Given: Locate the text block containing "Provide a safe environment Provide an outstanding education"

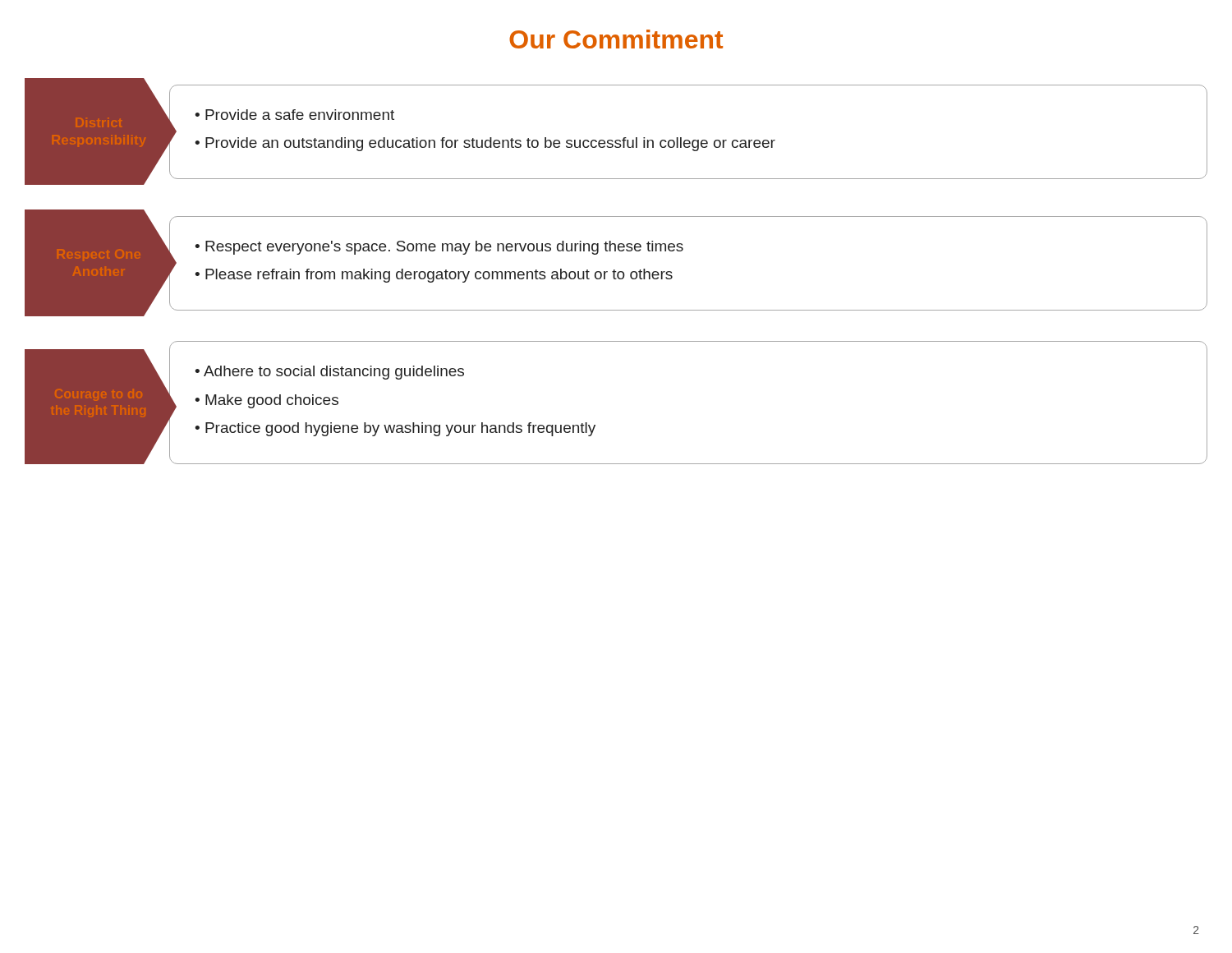Looking at the screenshot, I should (688, 129).
